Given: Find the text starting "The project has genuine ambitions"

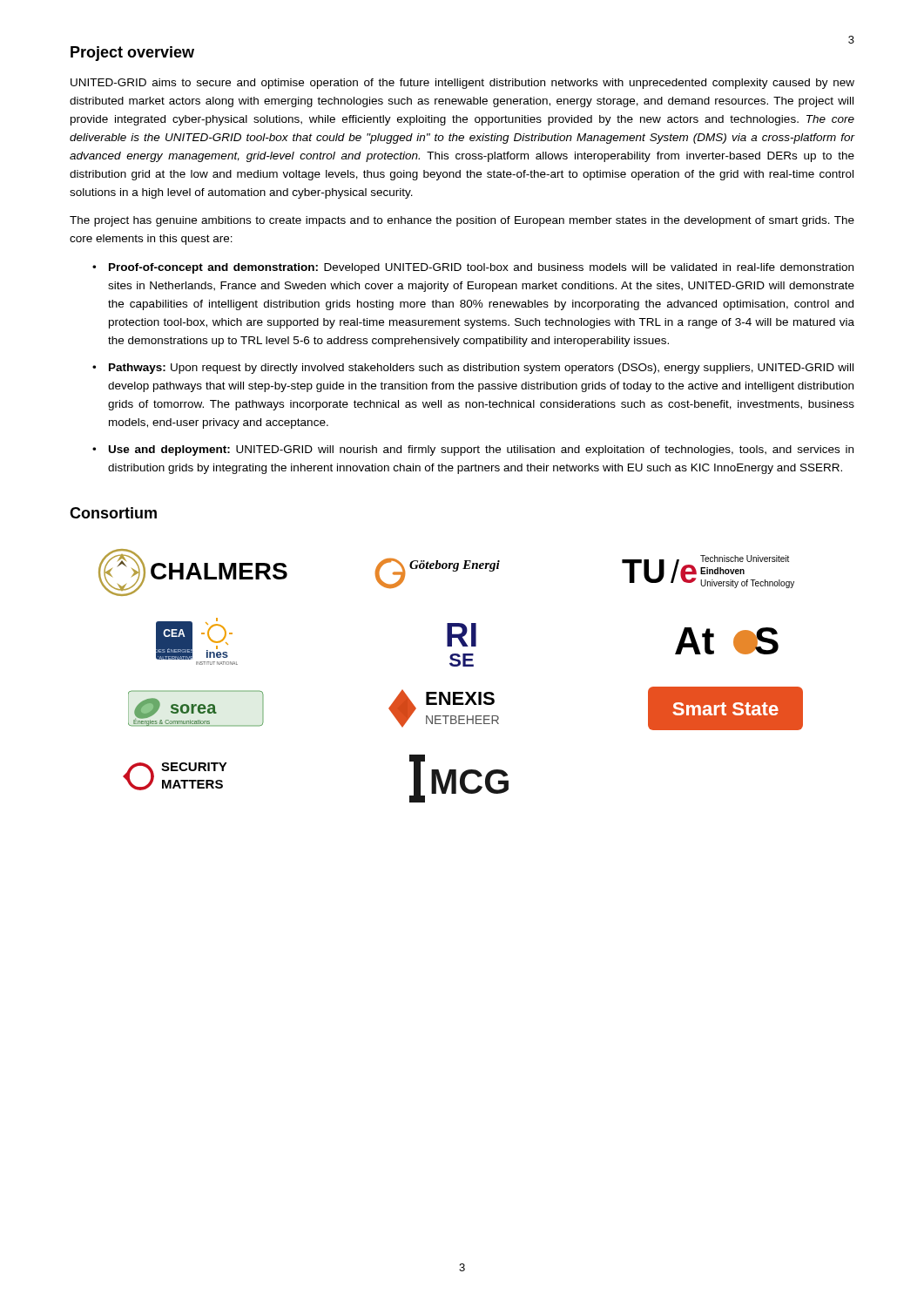Looking at the screenshot, I should coord(462,230).
